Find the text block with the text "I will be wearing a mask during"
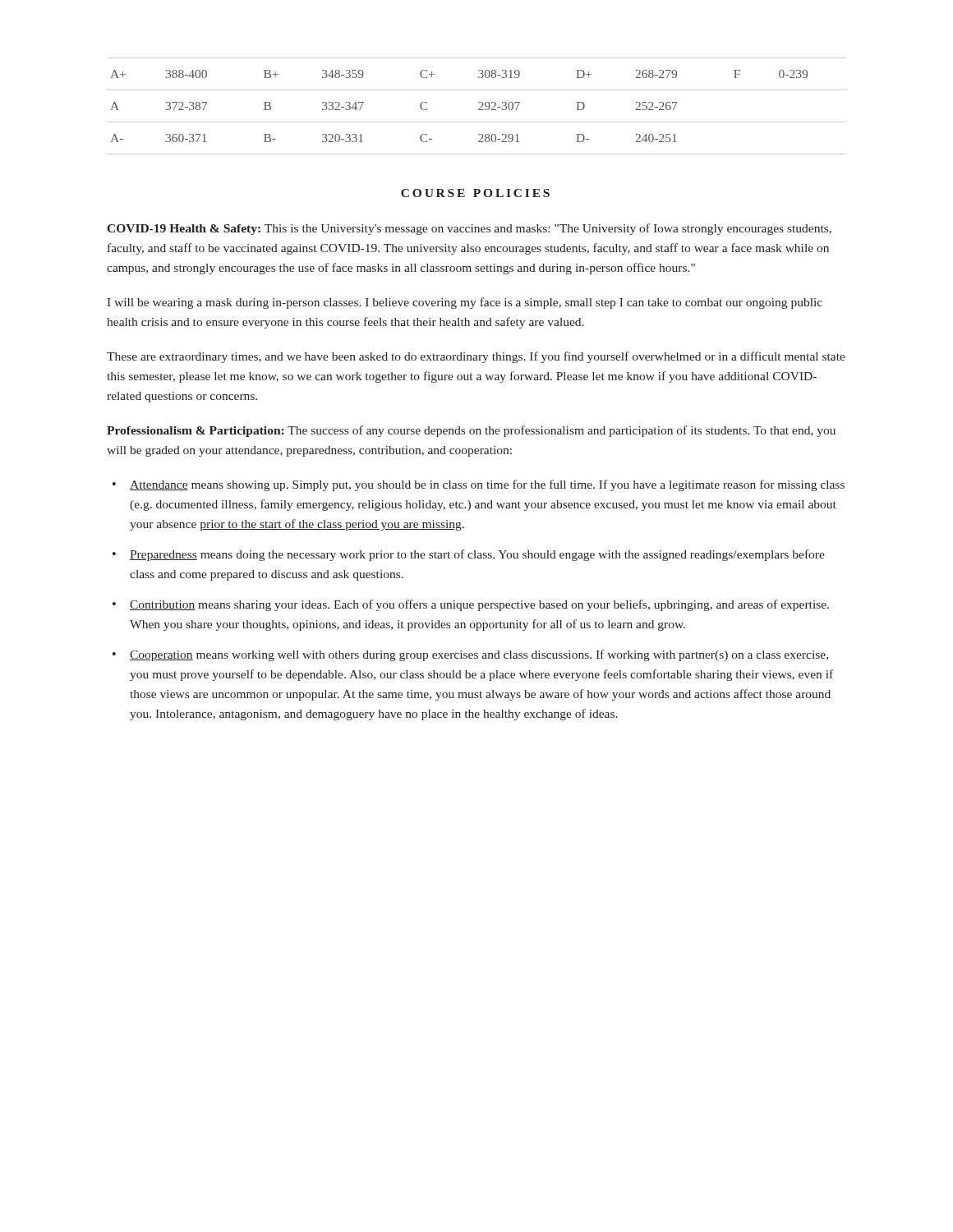The image size is (953, 1232). [x=465, y=312]
